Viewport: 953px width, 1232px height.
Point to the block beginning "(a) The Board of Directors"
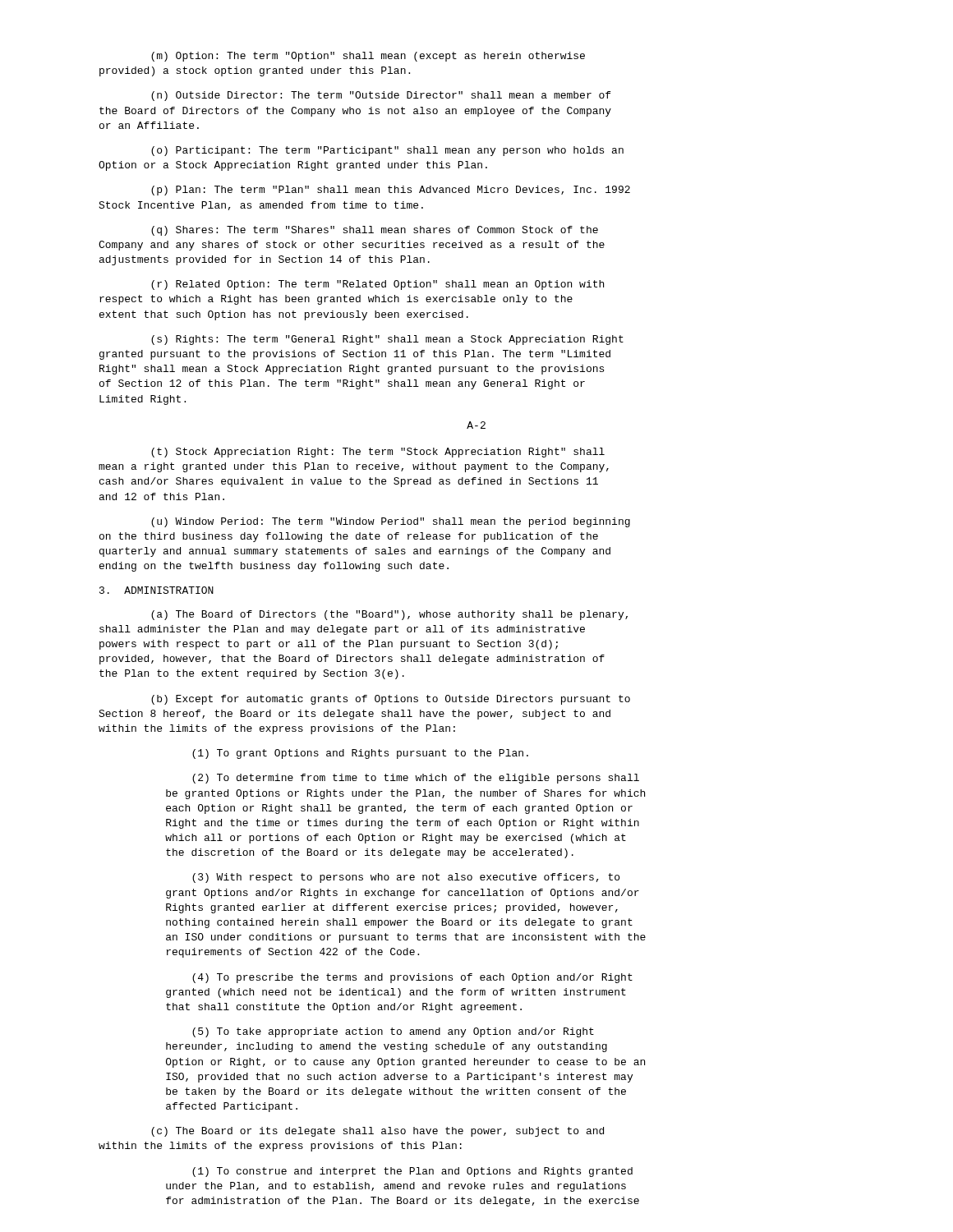(x=365, y=644)
